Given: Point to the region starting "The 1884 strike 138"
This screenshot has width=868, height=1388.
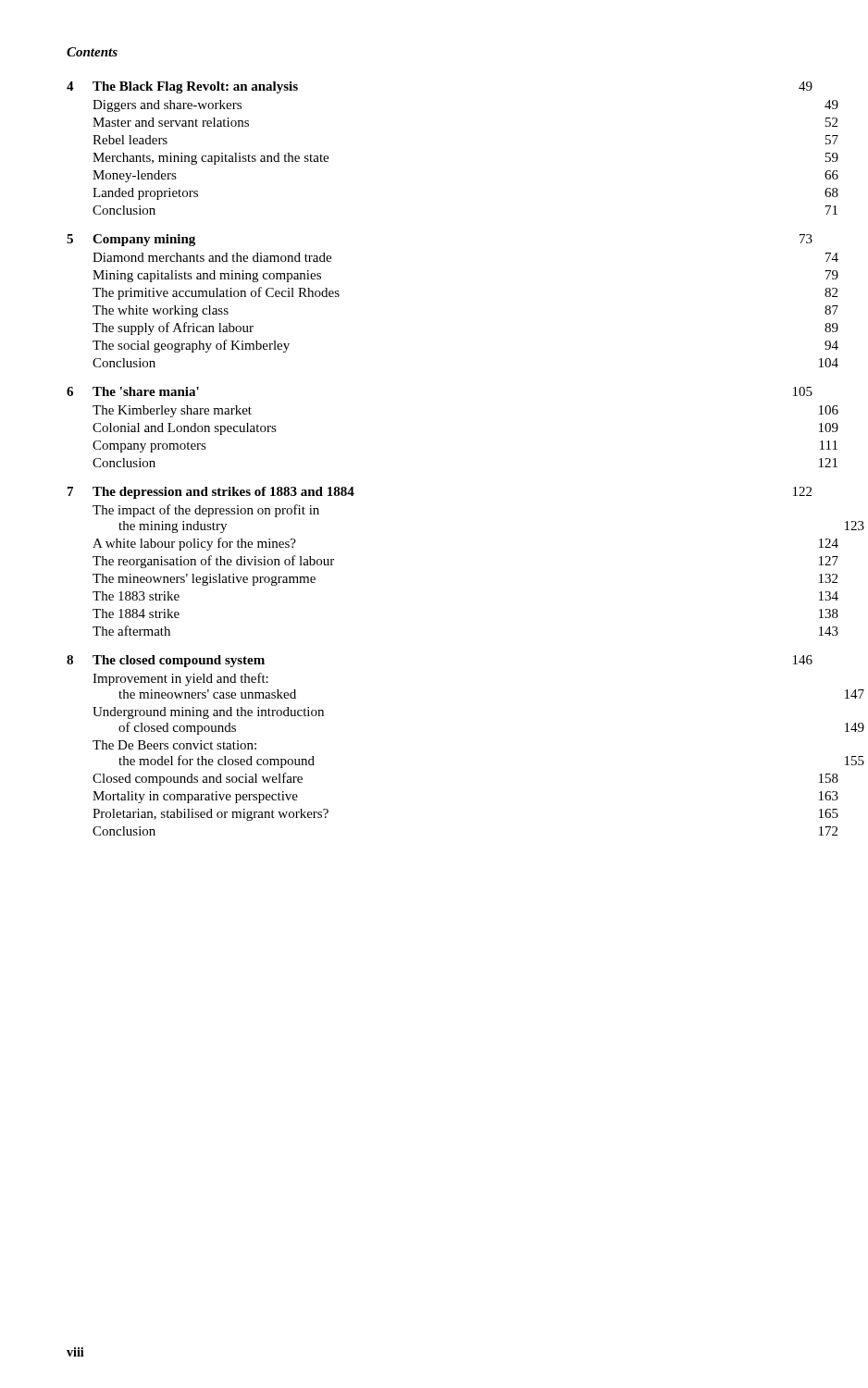Looking at the screenshot, I should 130,614.
